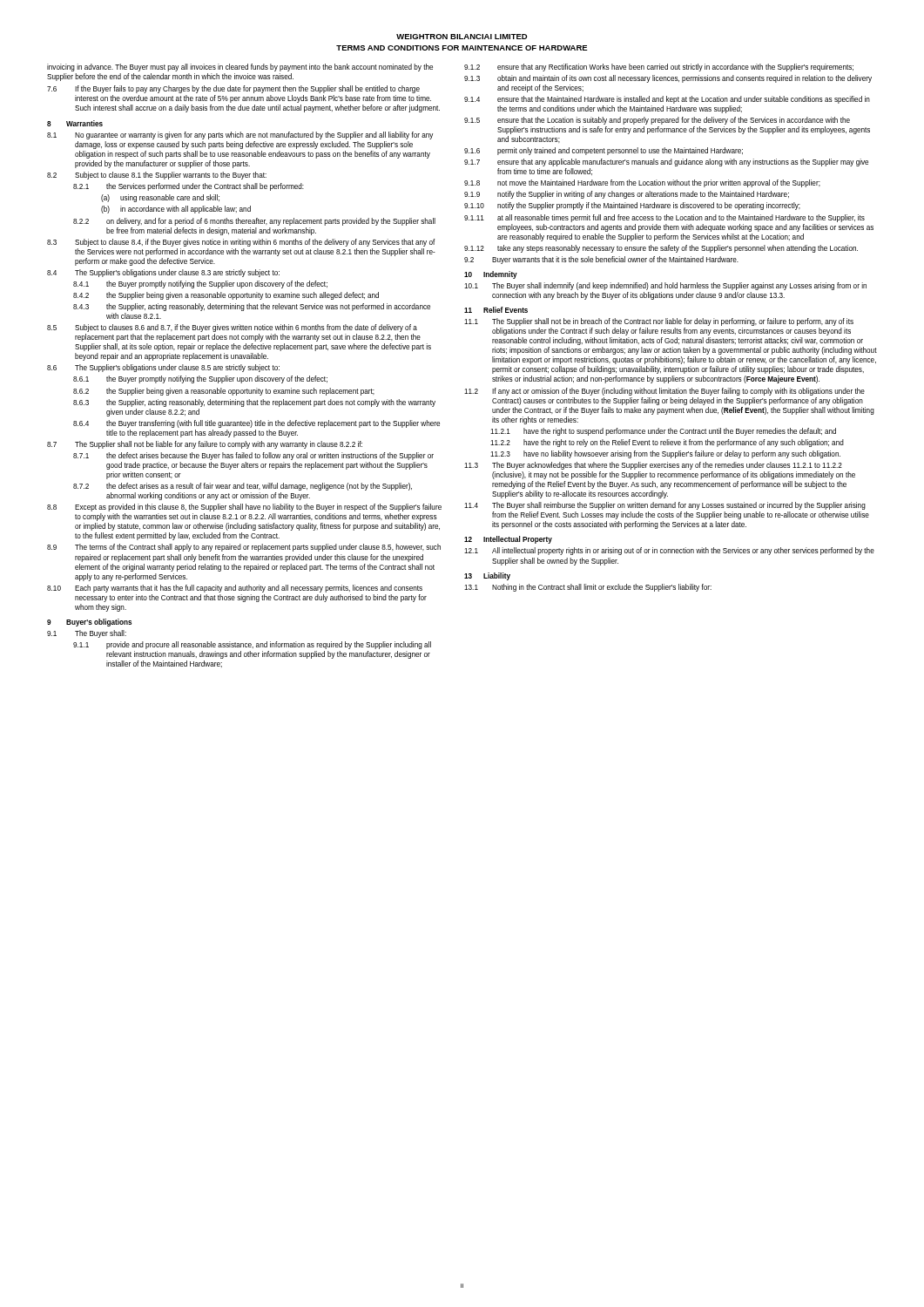Navigate to the text block starting "12.1 All intellectual property rights in"
This screenshot has height=1307, width=924.
671,556
